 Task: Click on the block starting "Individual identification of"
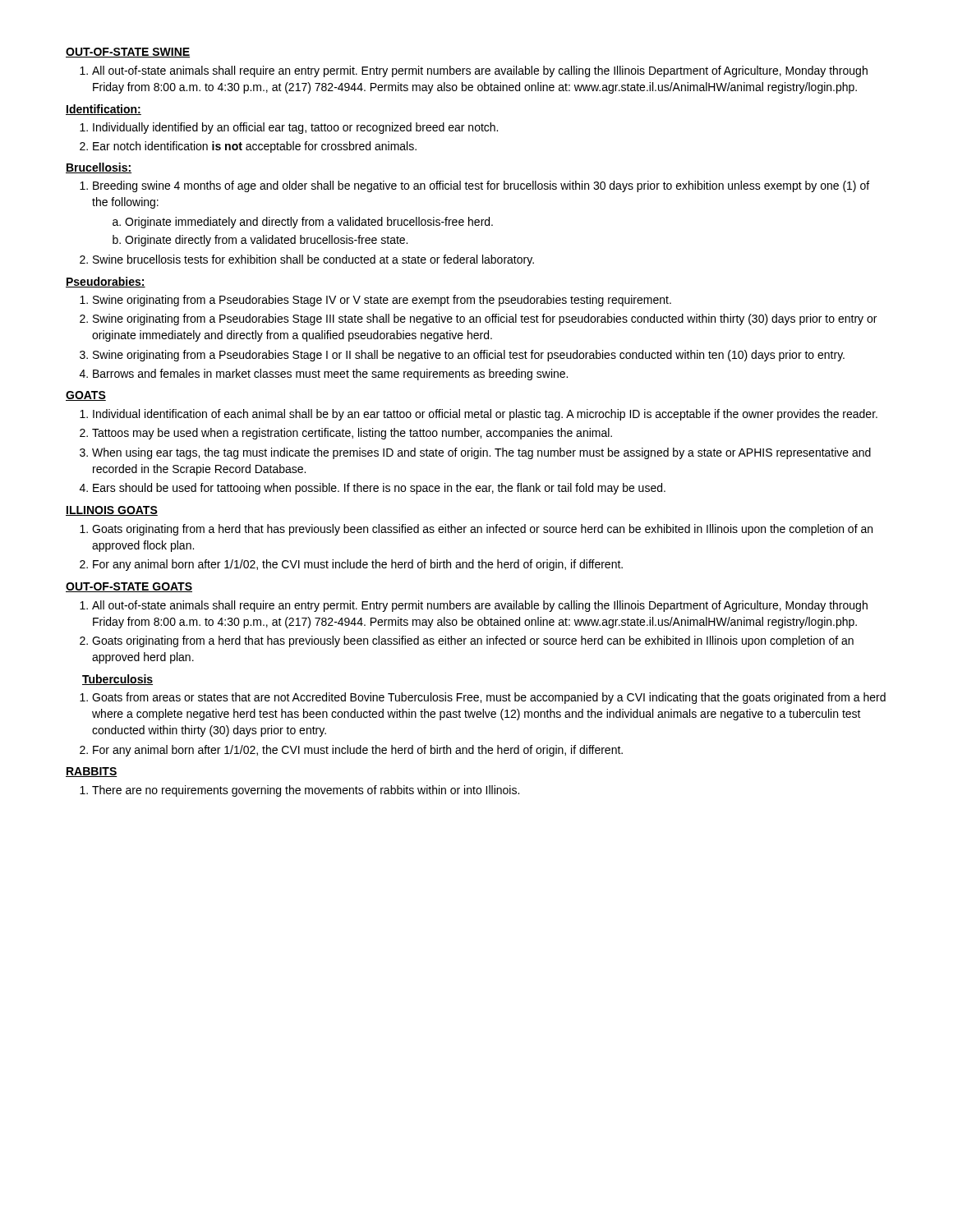pyautogui.click(x=490, y=414)
